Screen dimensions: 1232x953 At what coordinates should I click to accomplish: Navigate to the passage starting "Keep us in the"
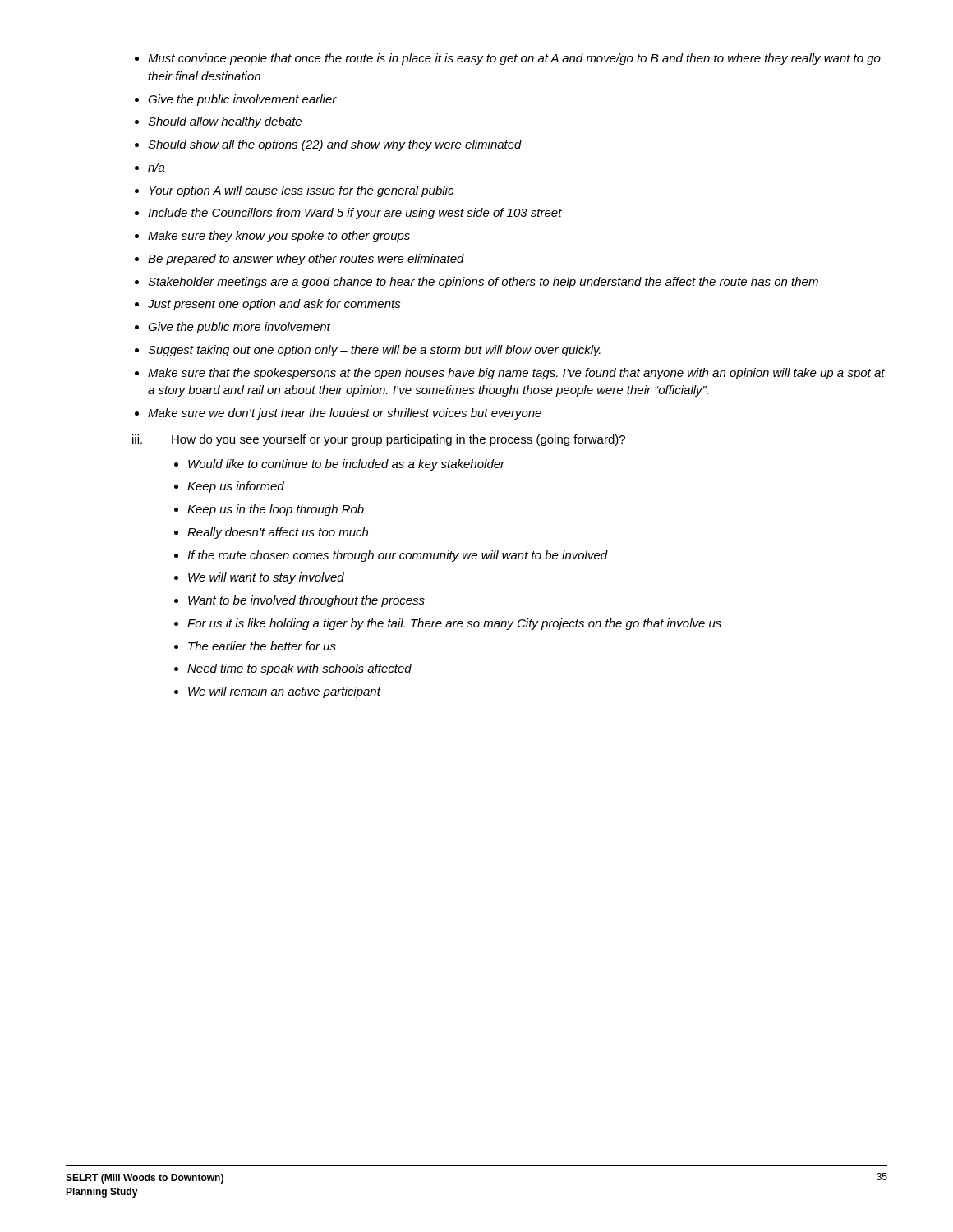click(x=269, y=510)
